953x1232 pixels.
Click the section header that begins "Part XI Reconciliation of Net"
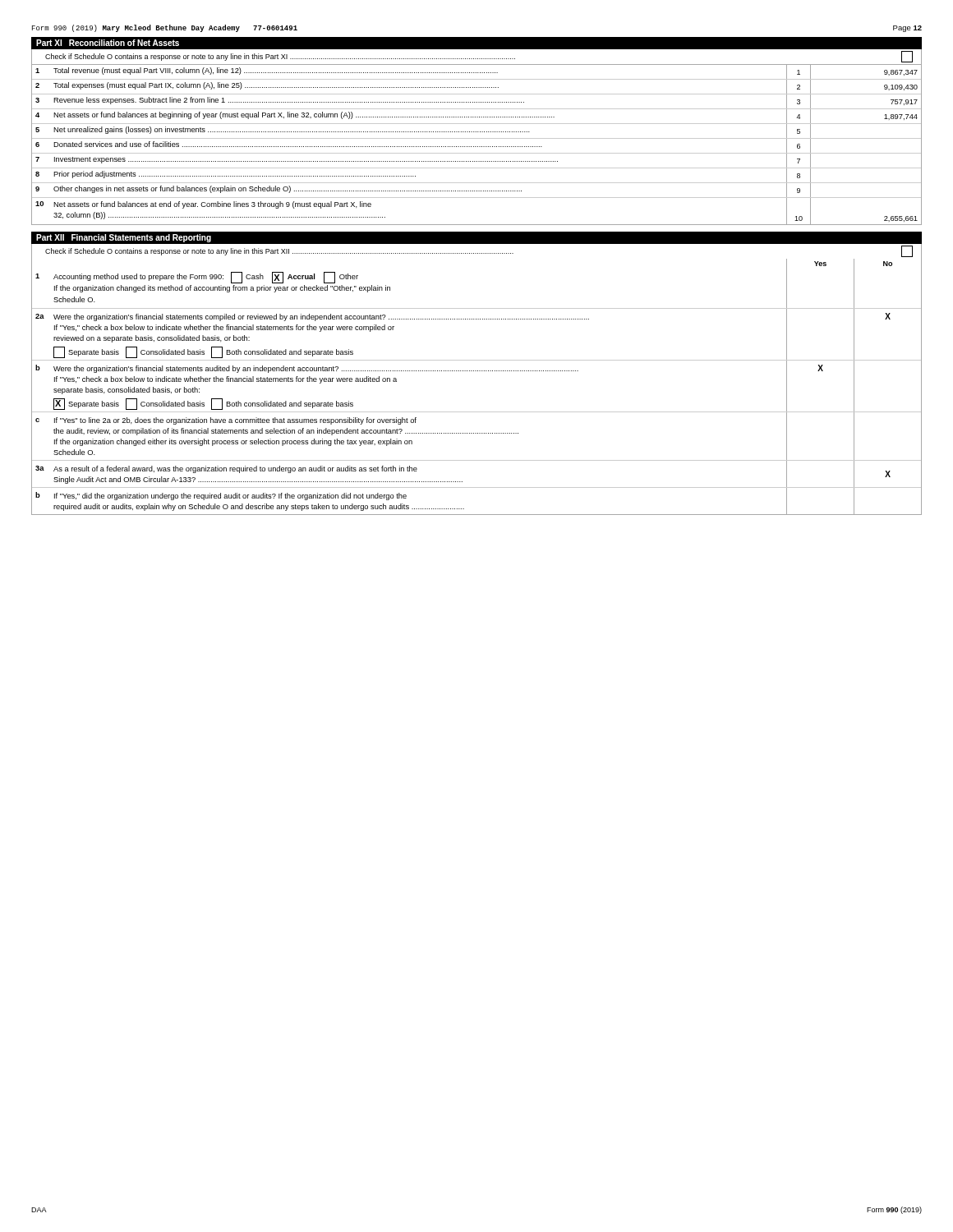[x=108, y=43]
